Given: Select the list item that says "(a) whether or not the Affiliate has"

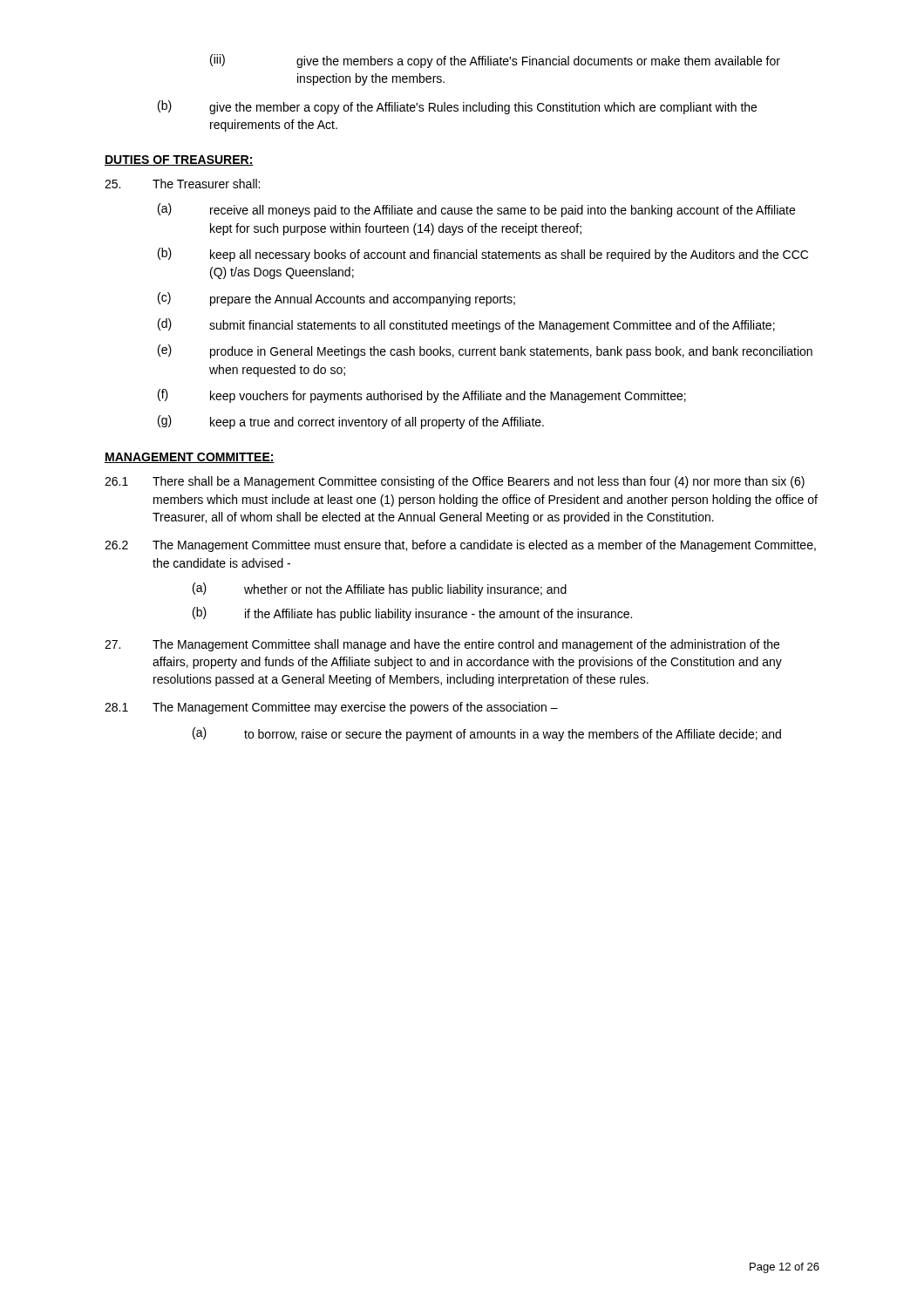Looking at the screenshot, I should [x=506, y=590].
